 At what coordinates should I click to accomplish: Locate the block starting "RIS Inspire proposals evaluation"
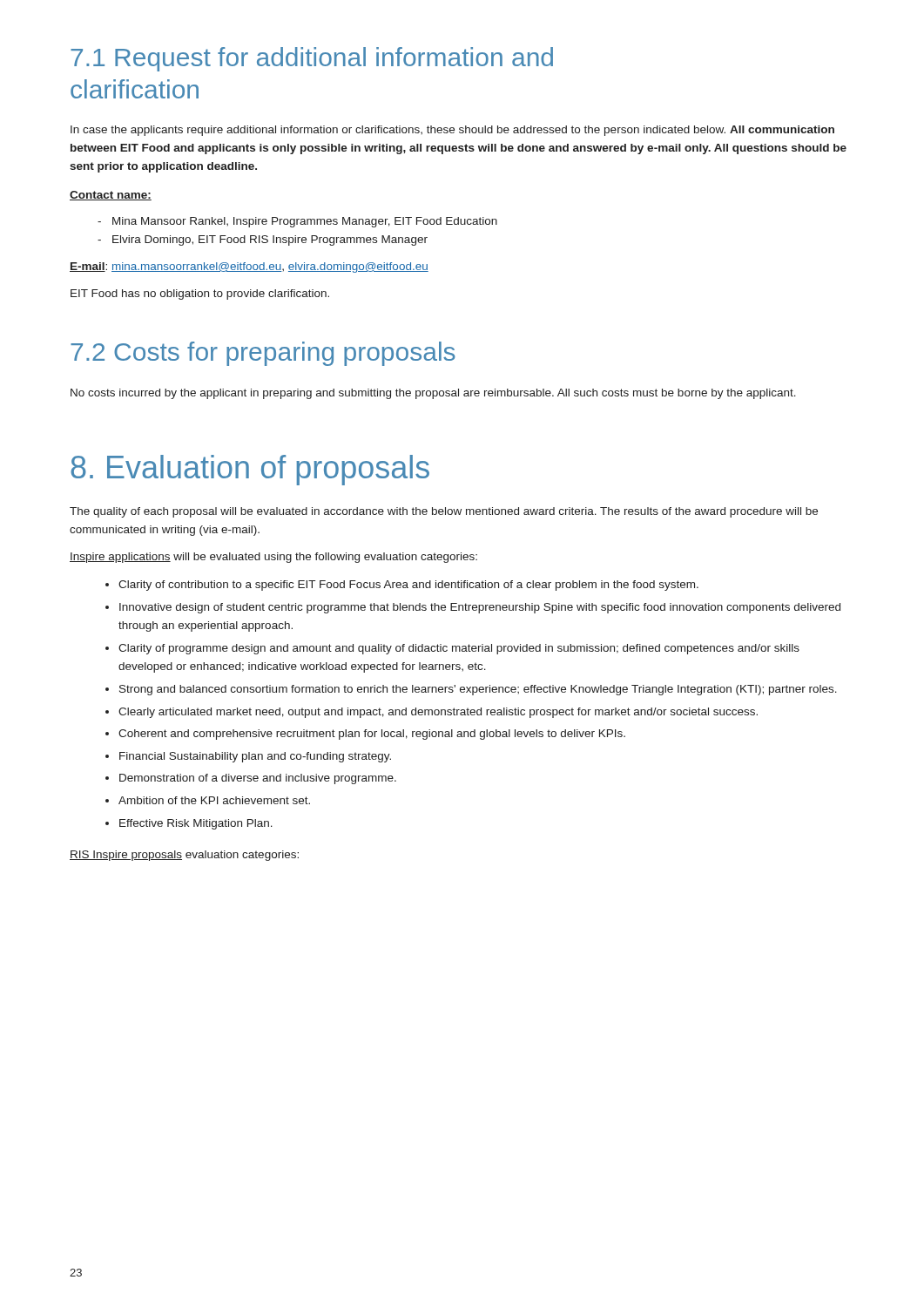pyautogui.click(x=184, y=856)
